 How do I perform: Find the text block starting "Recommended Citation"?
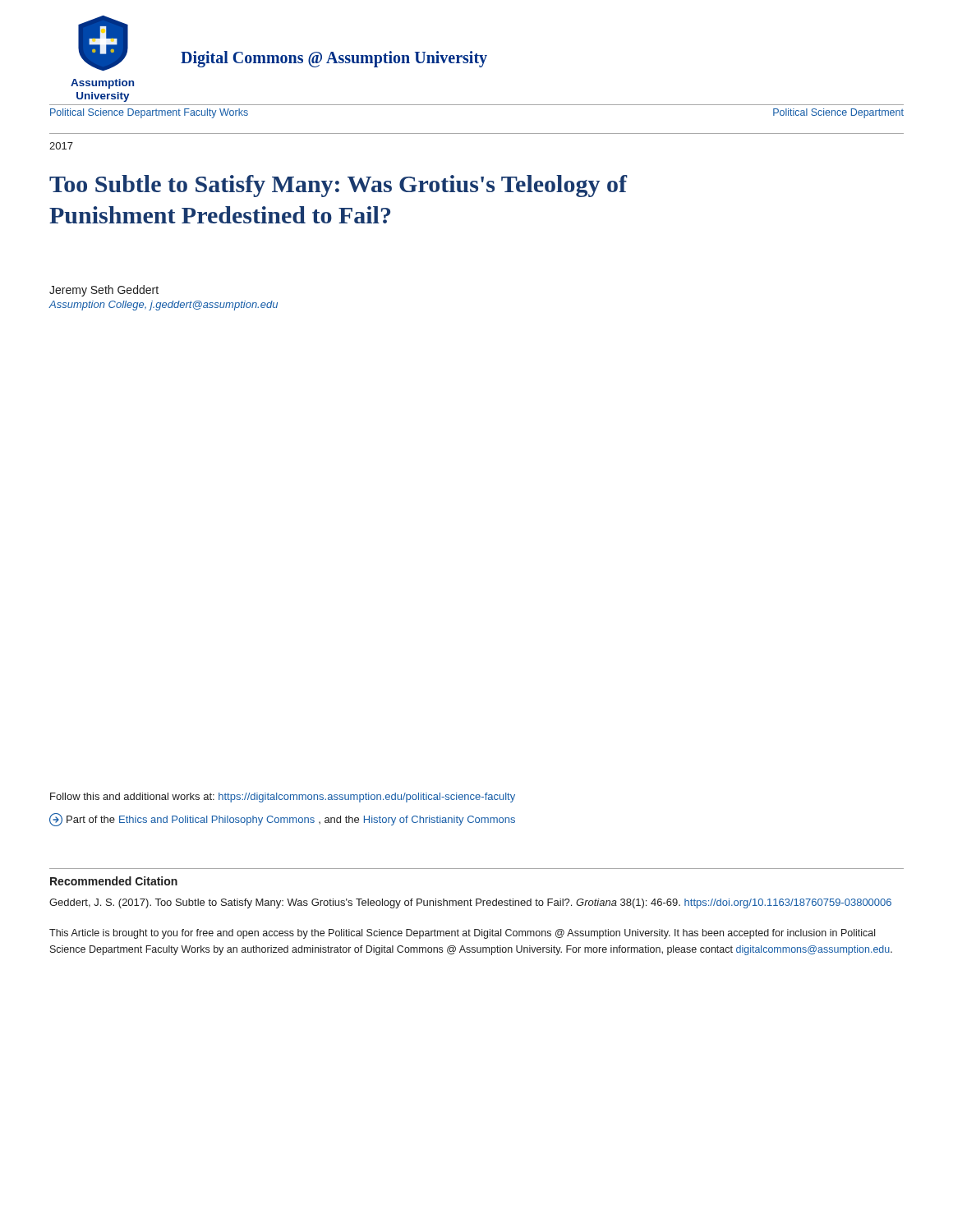coord(114,881)
